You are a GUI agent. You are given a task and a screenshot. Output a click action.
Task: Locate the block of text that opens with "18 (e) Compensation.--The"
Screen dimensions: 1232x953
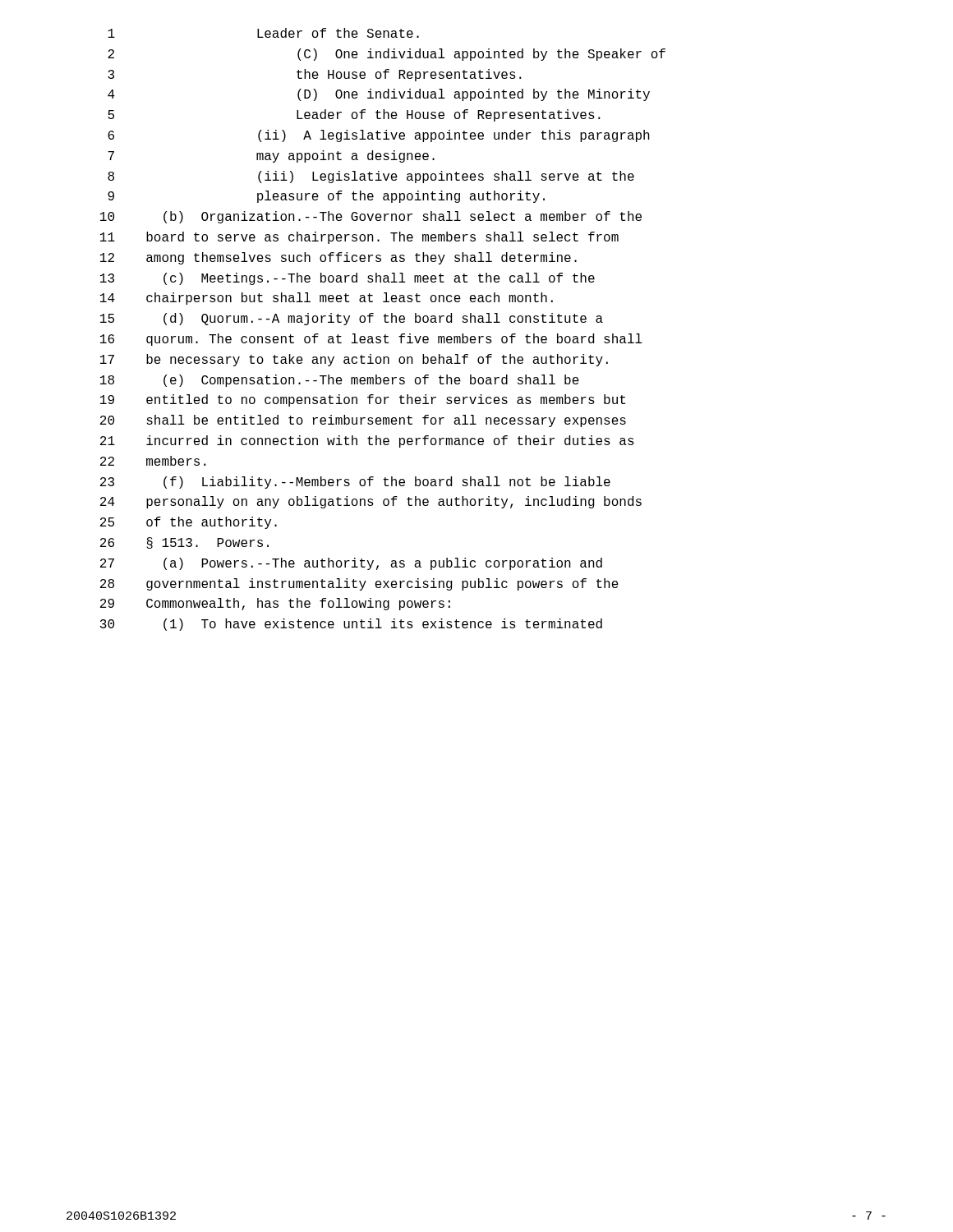323,381
